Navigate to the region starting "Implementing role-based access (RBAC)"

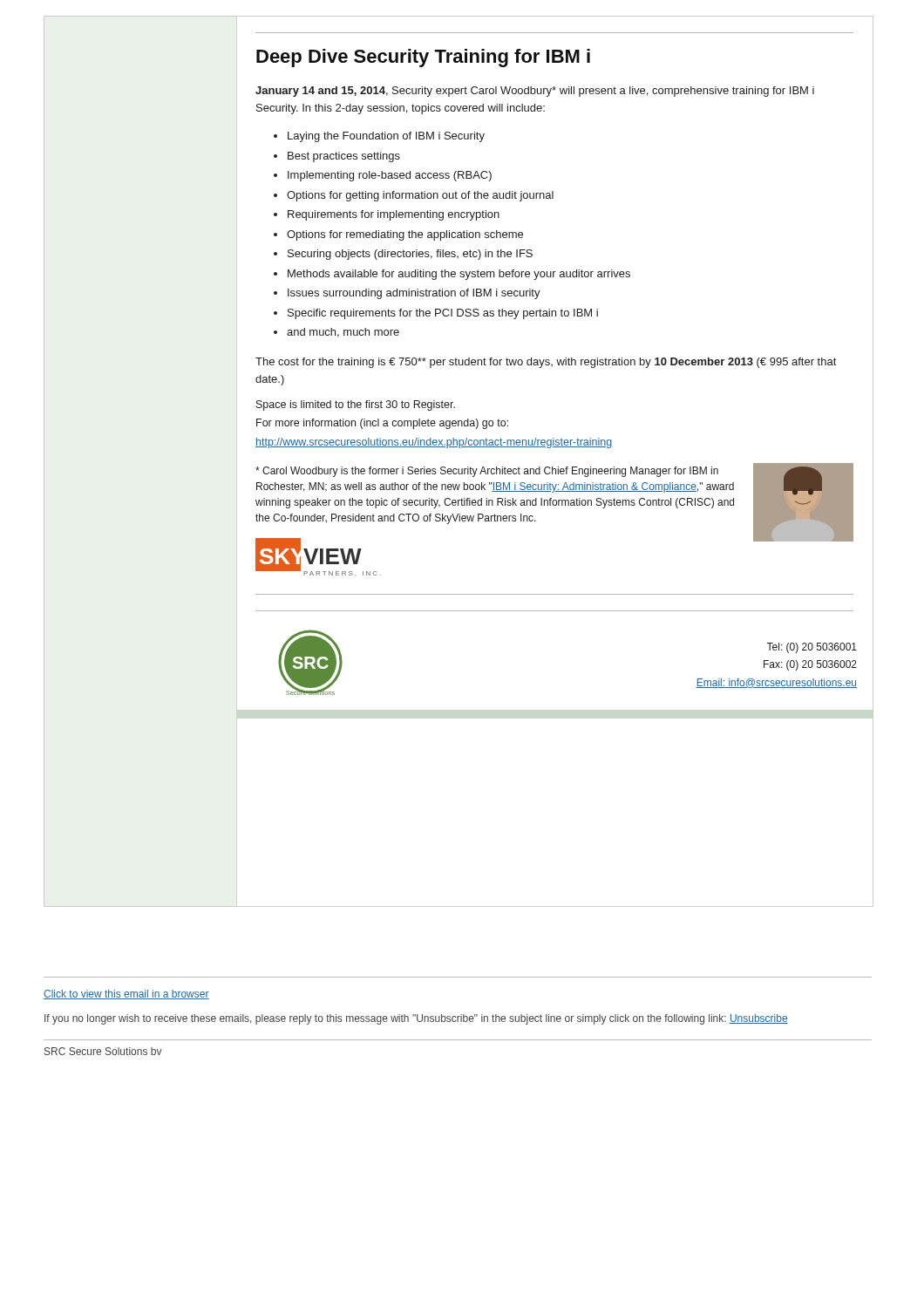[x=389, y=175]
